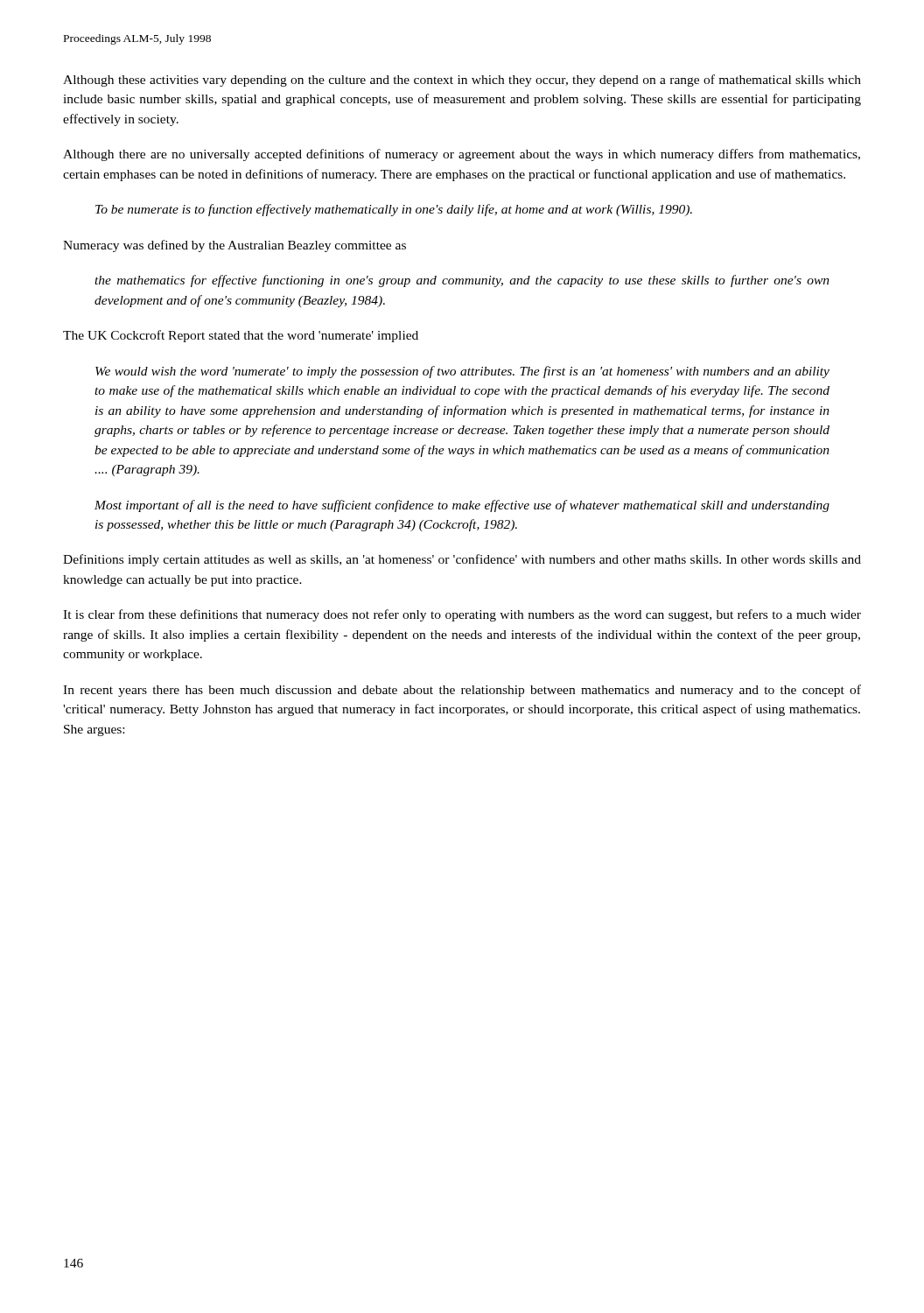The image size is (924, 1313).
Task: Where is the passage that starts "It is clear"?
Action: coord(462,634)
